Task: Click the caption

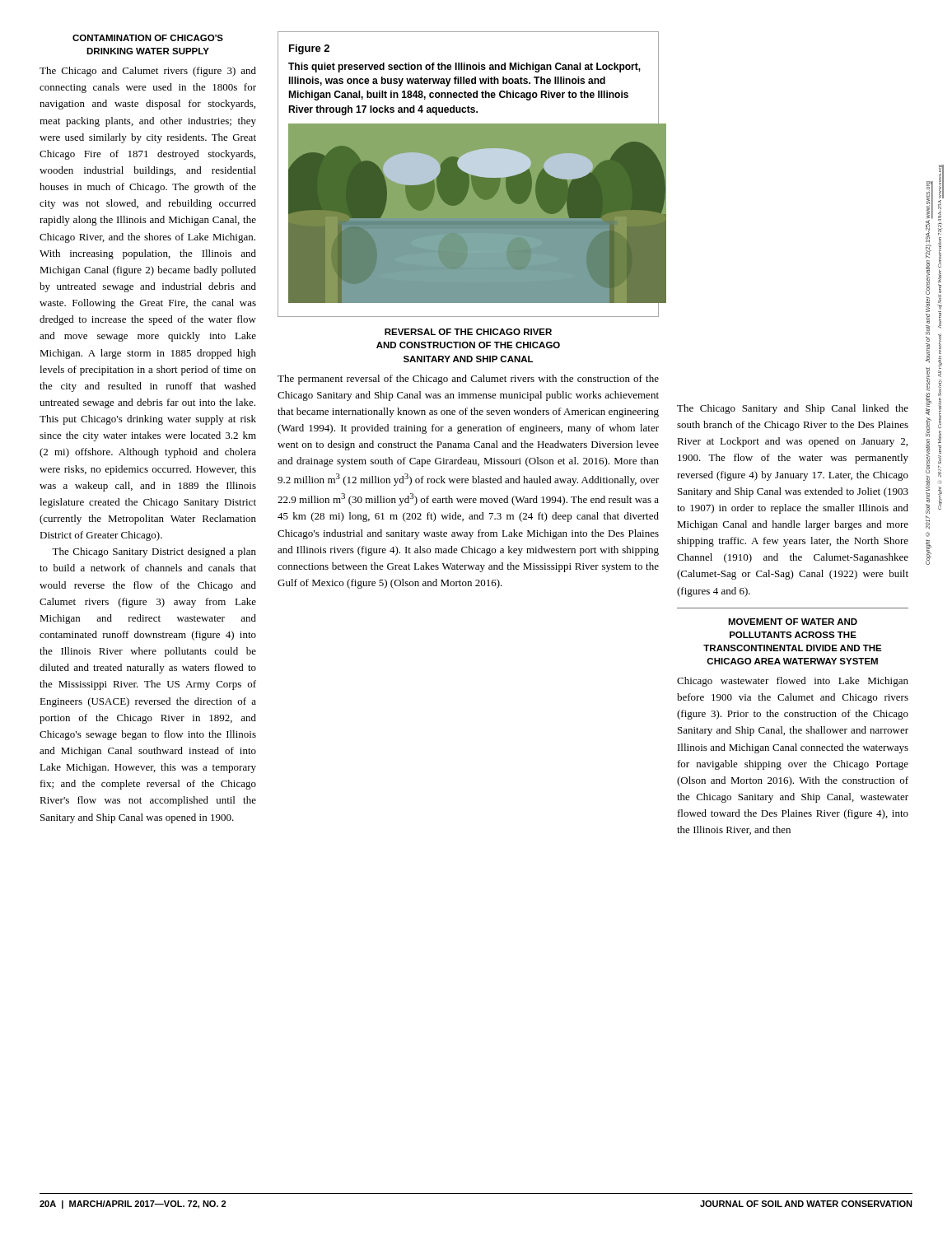Action: point(468,79)
